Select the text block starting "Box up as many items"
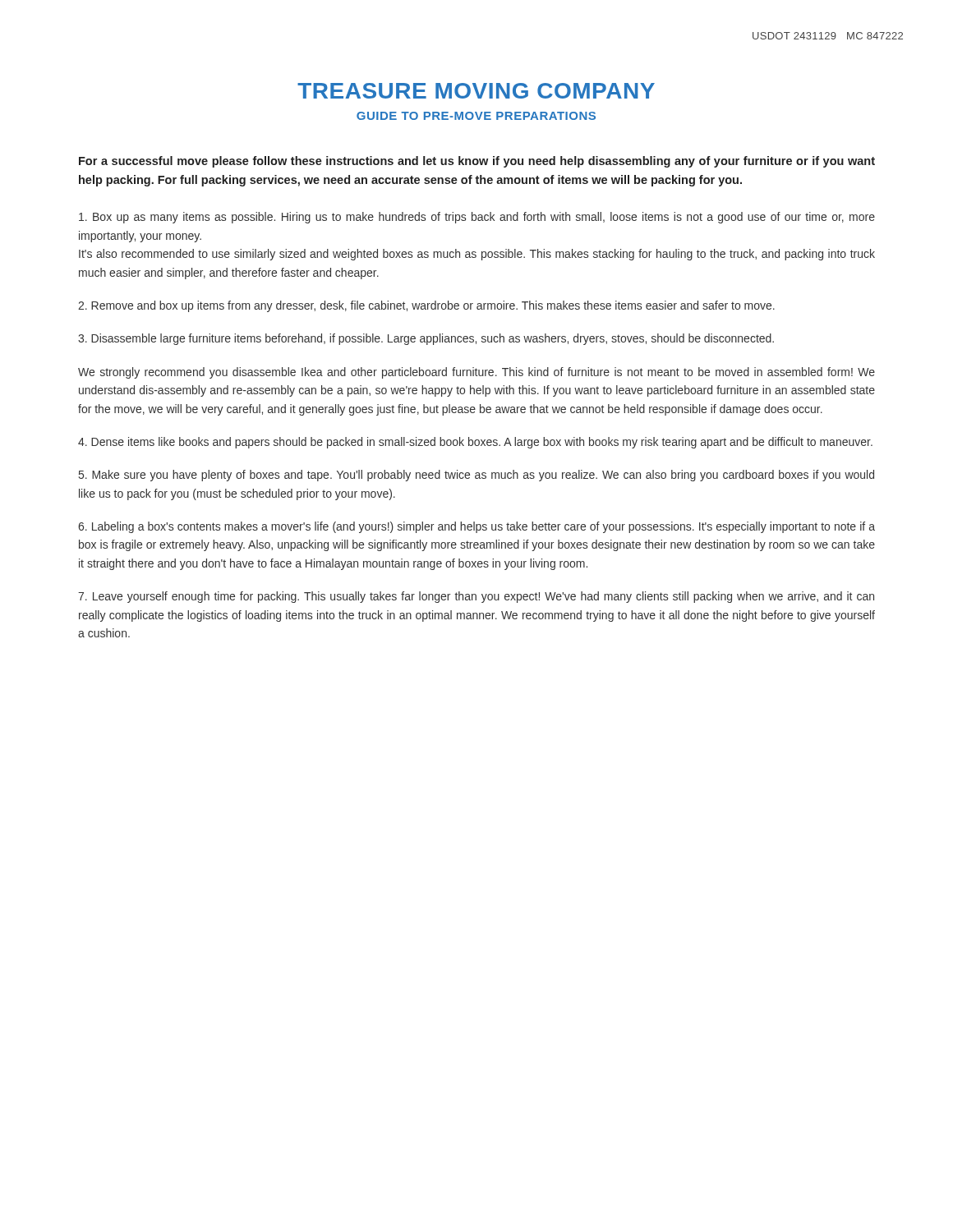953x1232 pixels. [476, 245]
